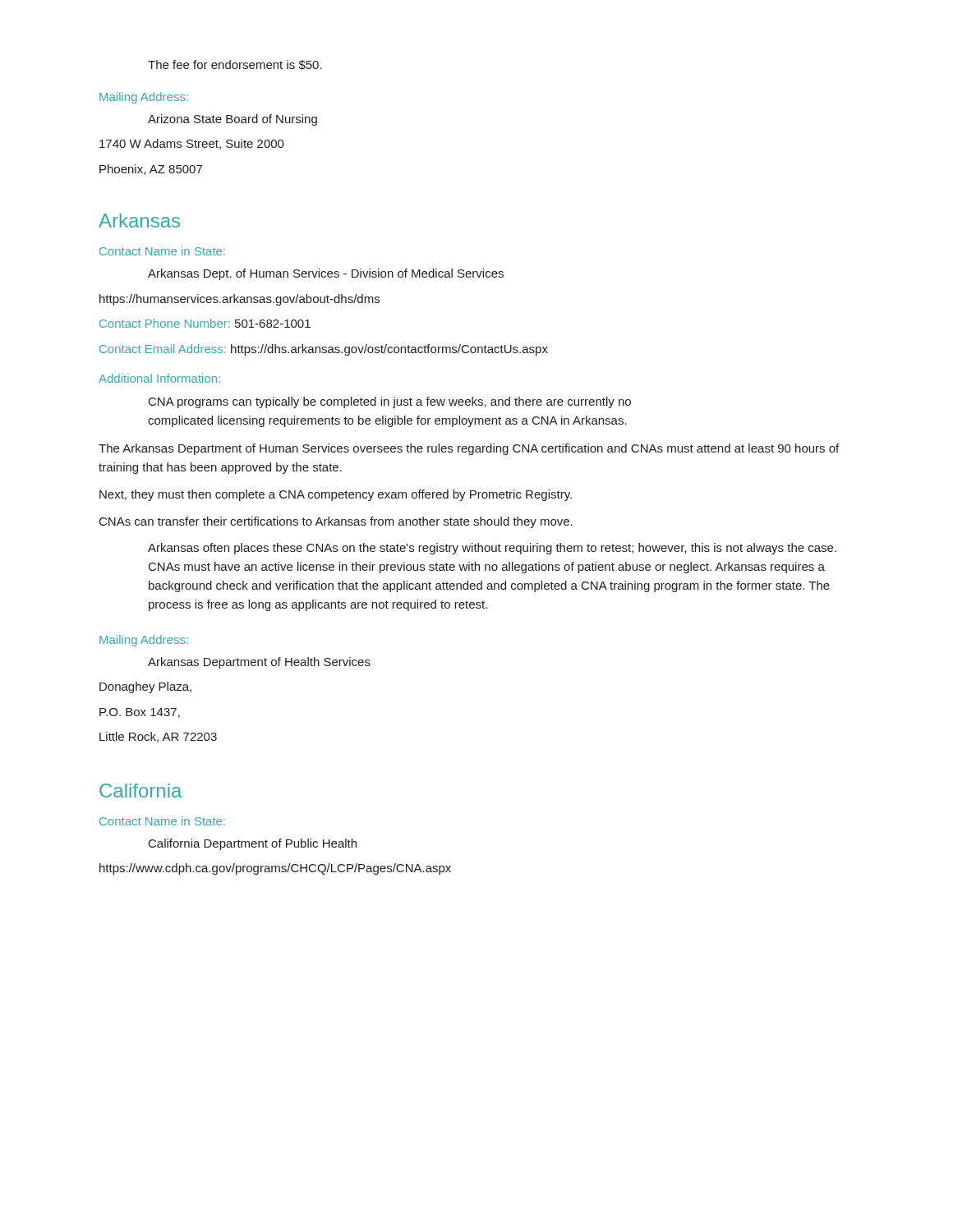
Task: Select the element starting "CNA programs can typically be completed in just"
Action: click(x=390, y=411)
